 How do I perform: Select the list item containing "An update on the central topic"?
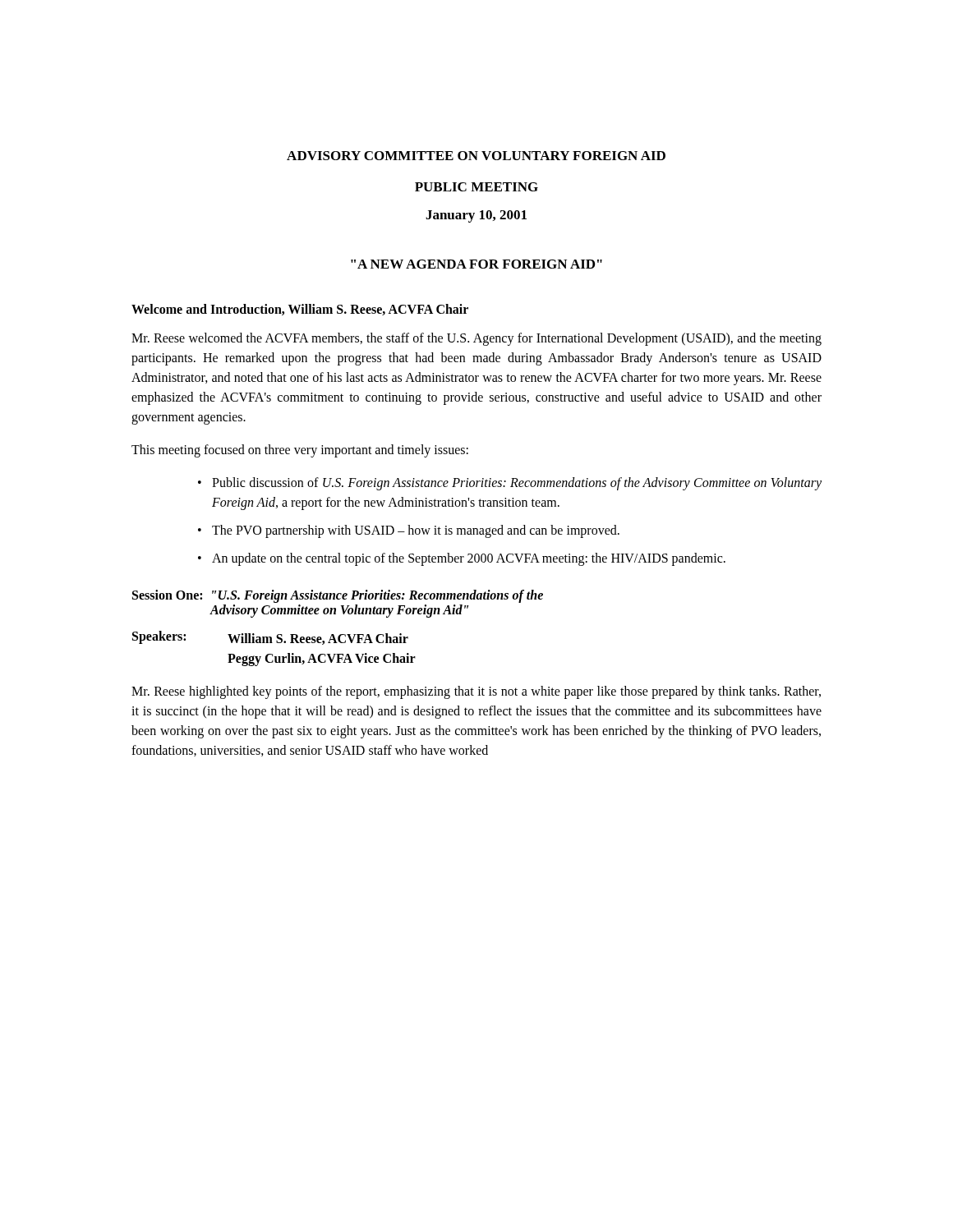(469, 558)
